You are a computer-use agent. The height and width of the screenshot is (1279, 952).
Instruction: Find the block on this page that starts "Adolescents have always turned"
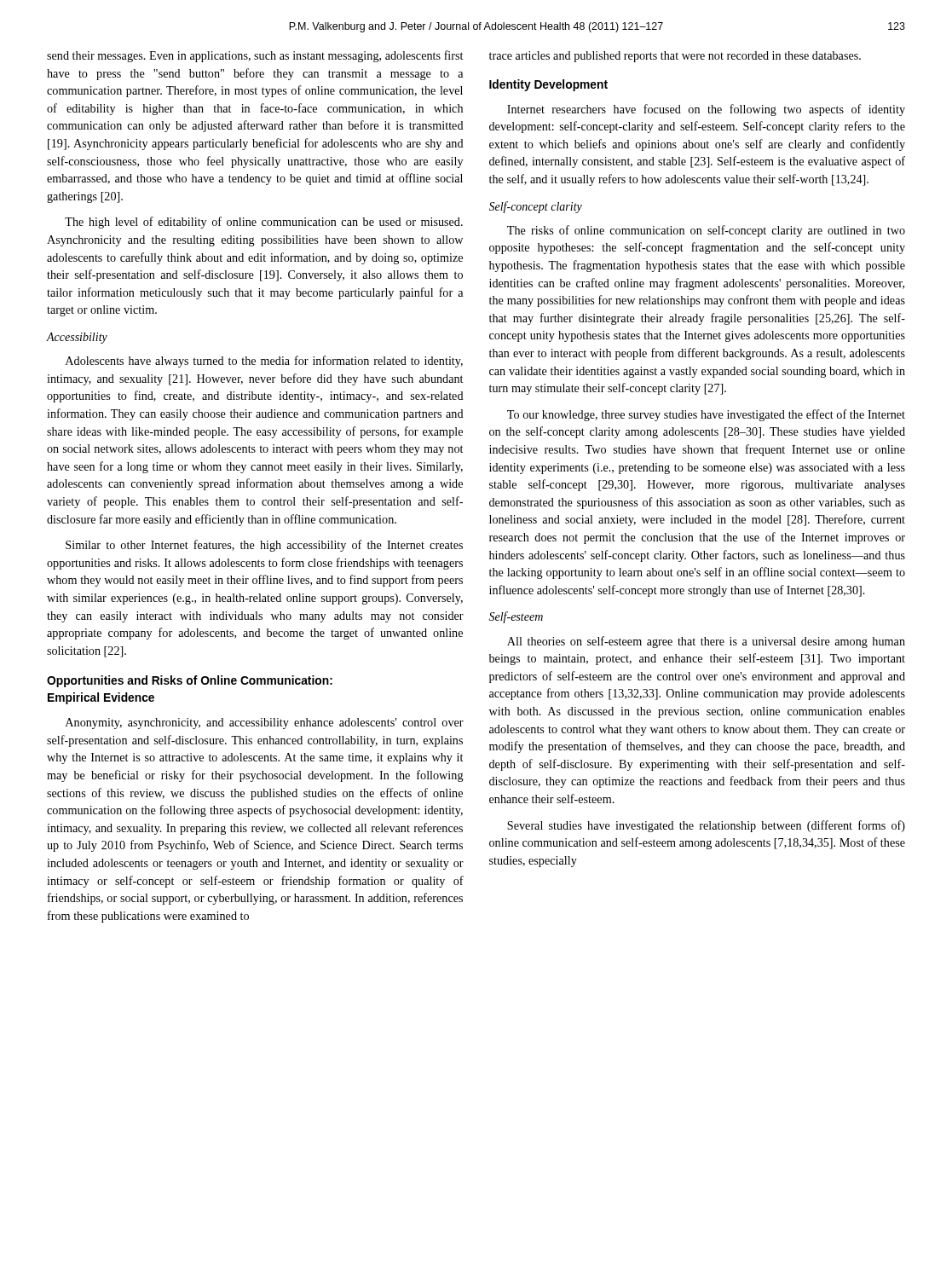(x=255, y=440)
